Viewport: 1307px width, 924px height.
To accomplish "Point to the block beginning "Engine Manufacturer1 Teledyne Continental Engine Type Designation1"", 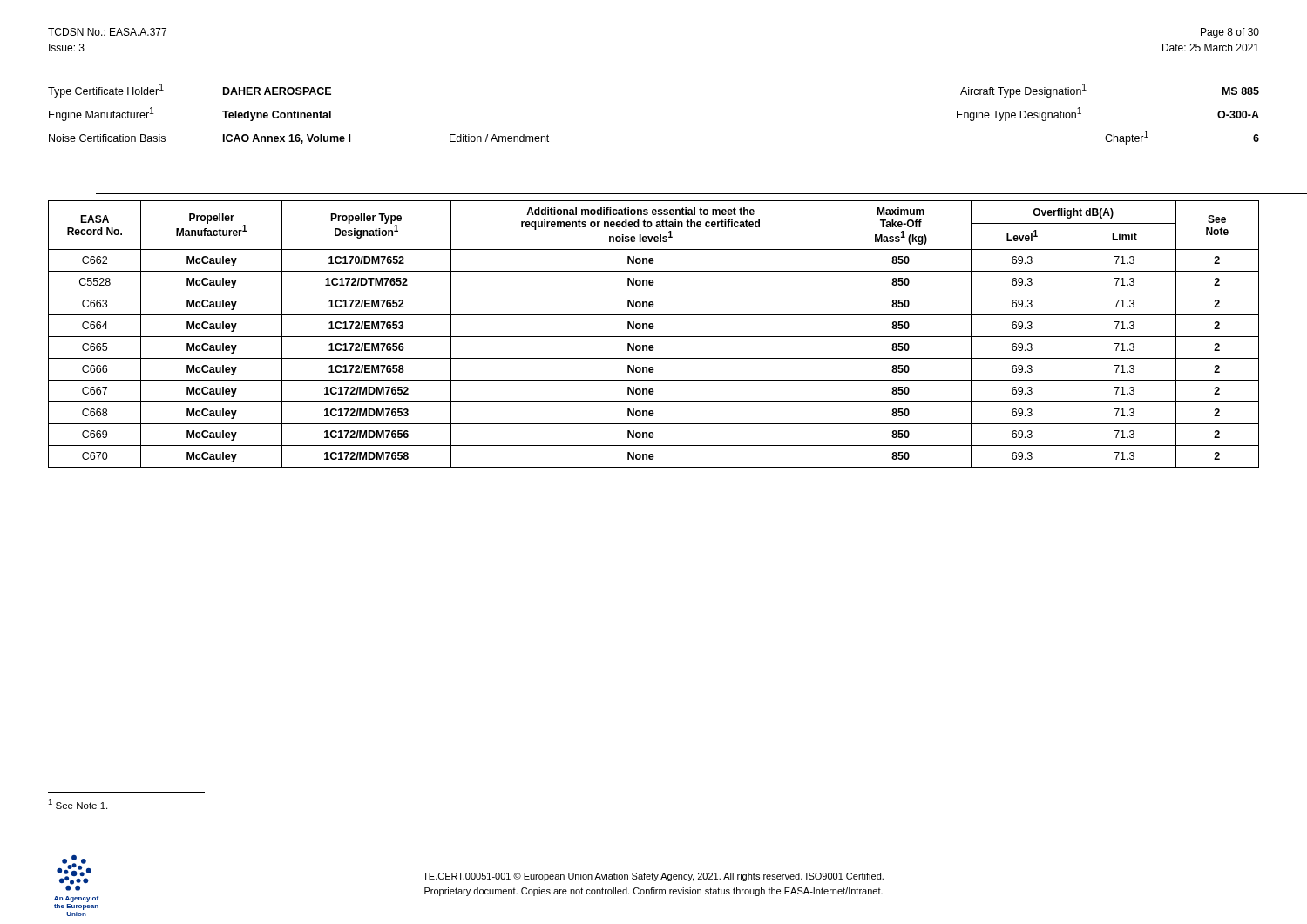I will tap(99, 114).
